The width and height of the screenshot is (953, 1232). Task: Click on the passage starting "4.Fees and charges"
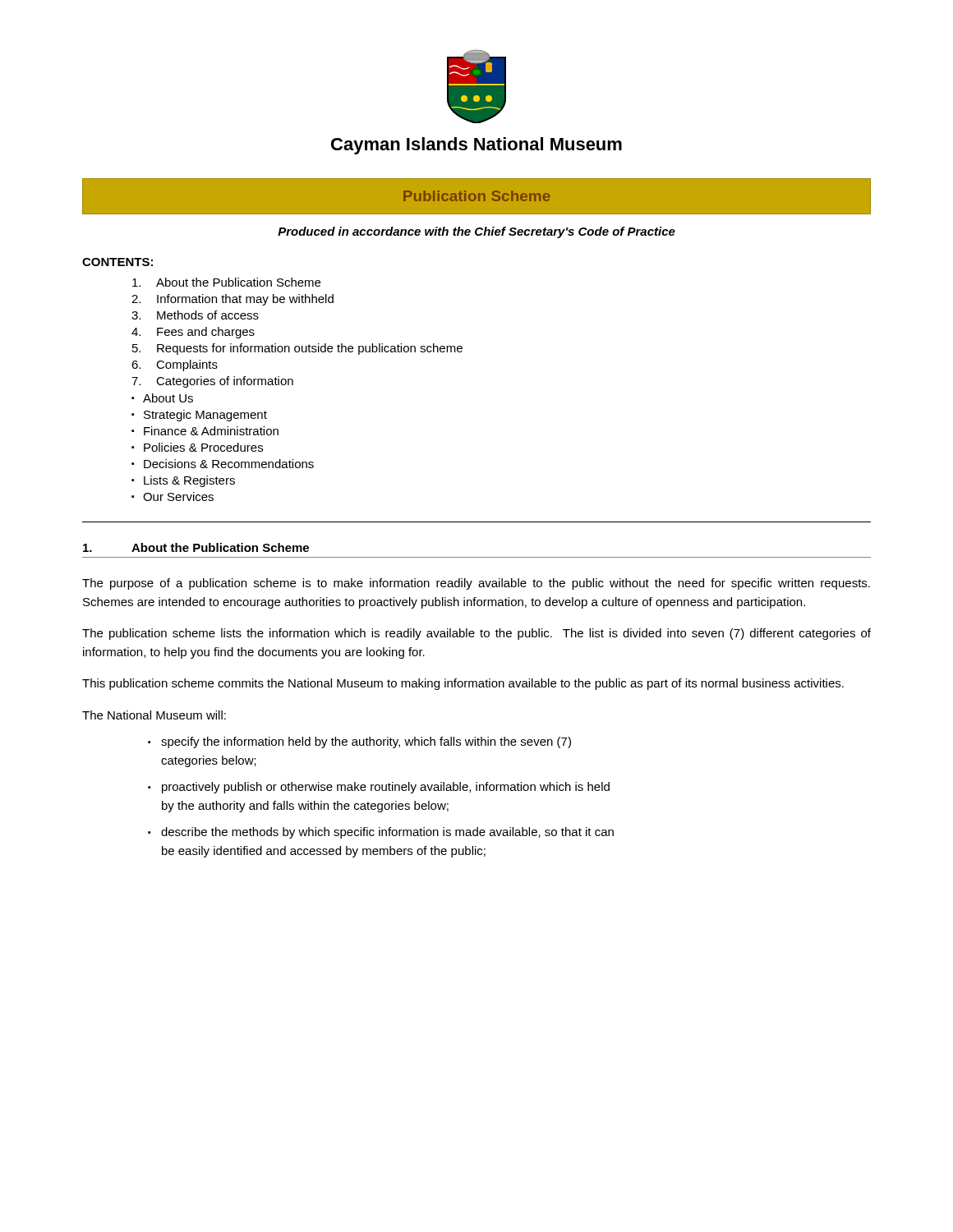click(193, 331)
